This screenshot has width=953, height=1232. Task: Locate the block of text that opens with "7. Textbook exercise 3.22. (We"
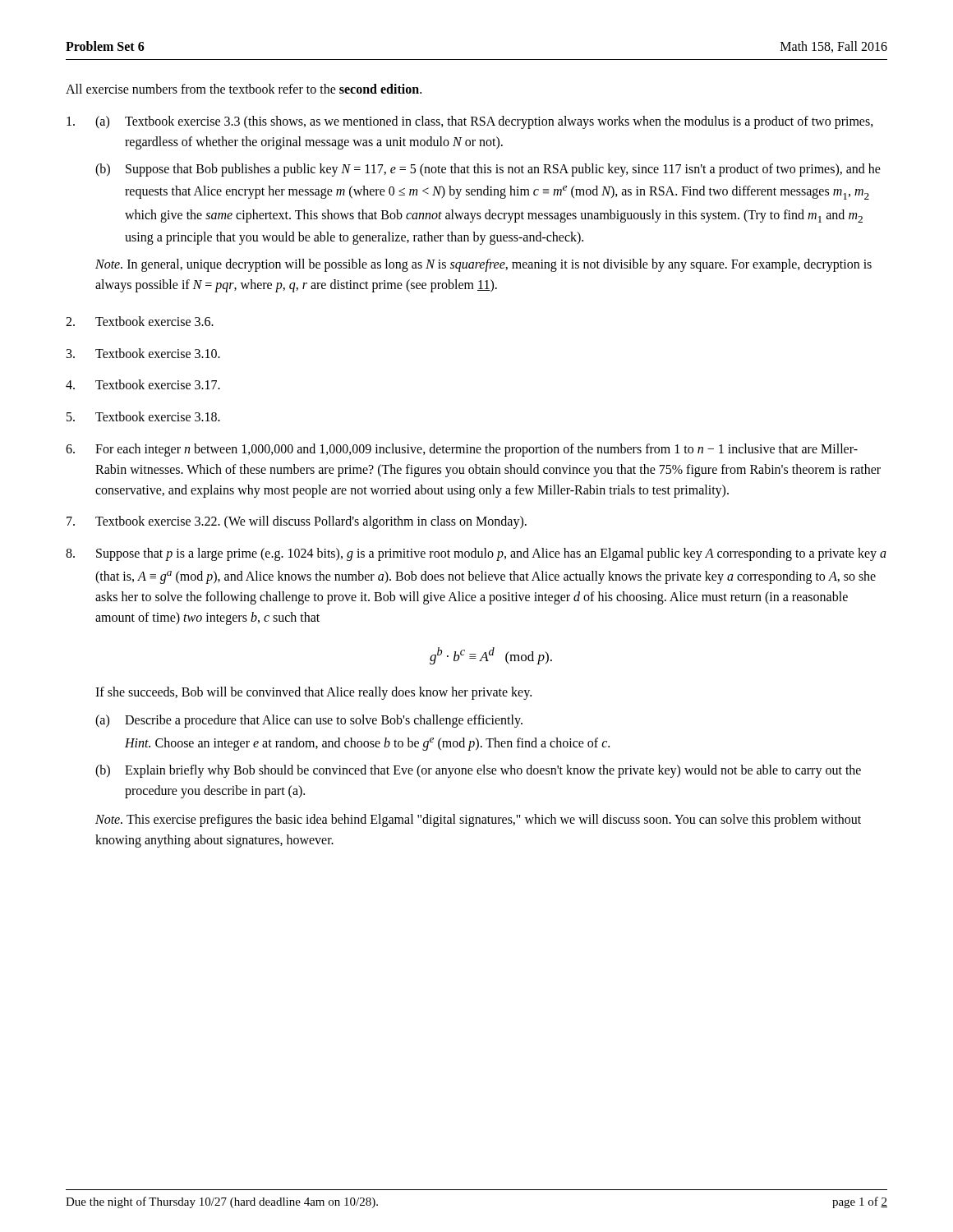tap(476, 522)
